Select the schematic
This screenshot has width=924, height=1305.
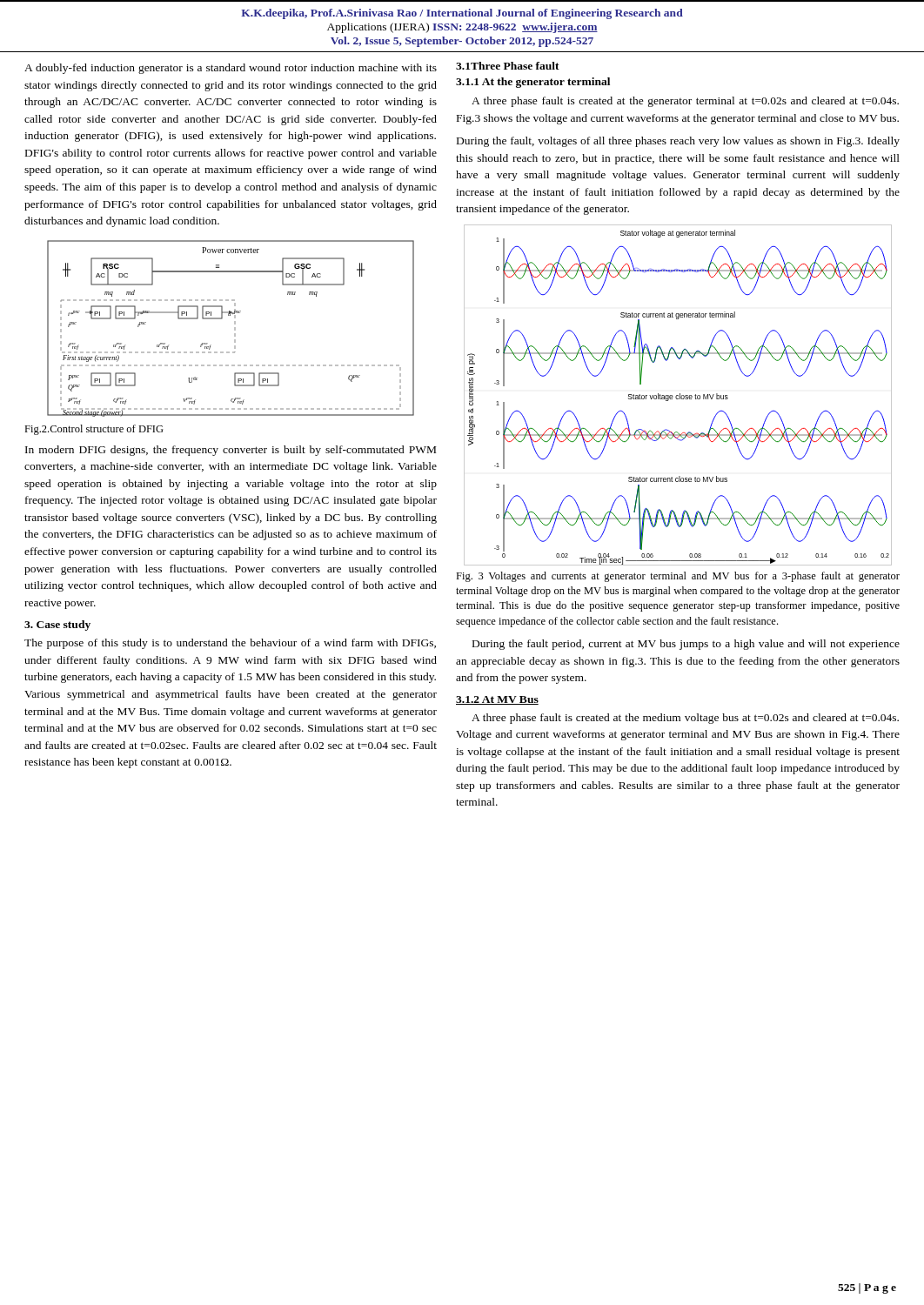(231, 328)
